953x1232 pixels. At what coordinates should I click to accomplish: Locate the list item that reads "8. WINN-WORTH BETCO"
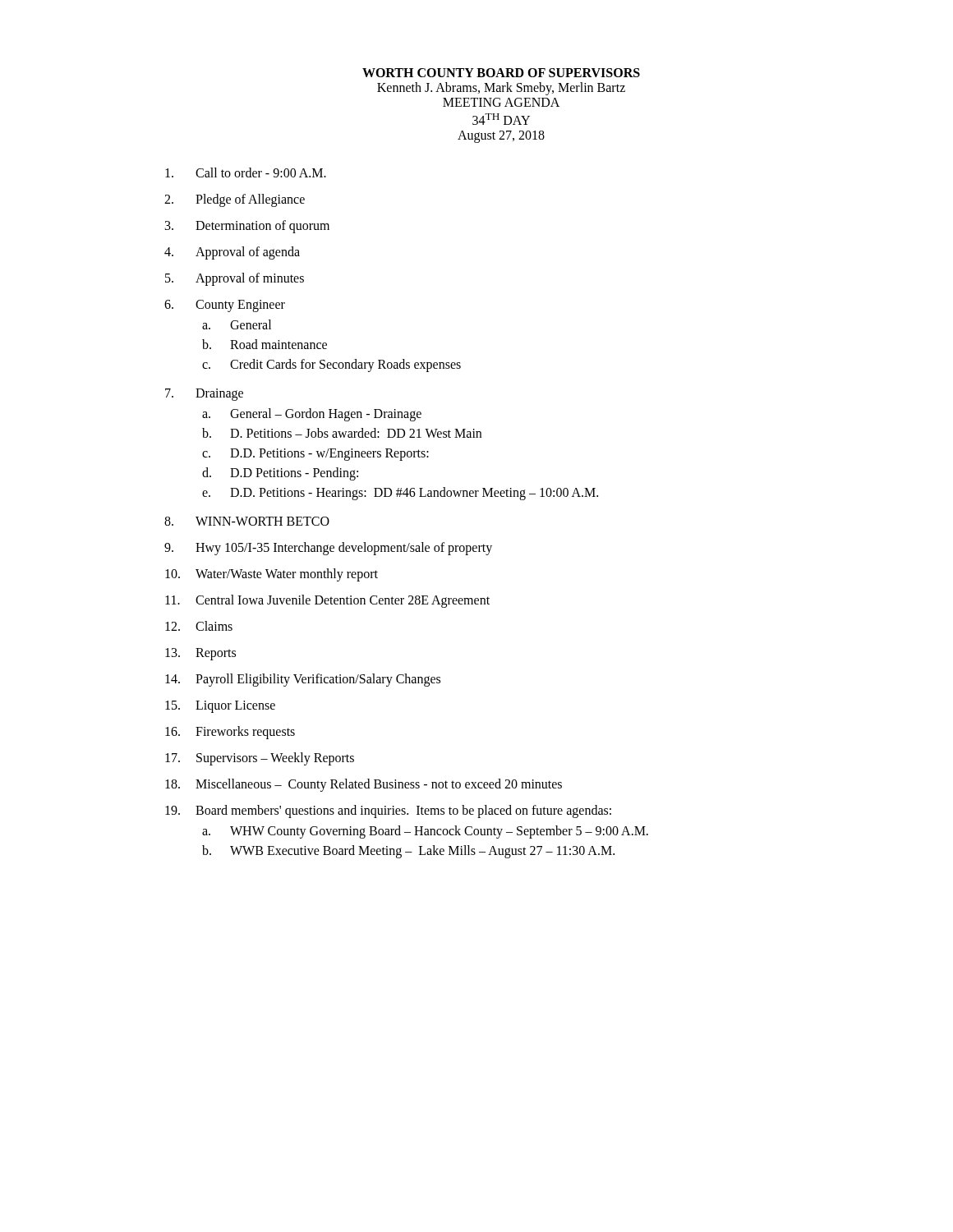(247, 521)
